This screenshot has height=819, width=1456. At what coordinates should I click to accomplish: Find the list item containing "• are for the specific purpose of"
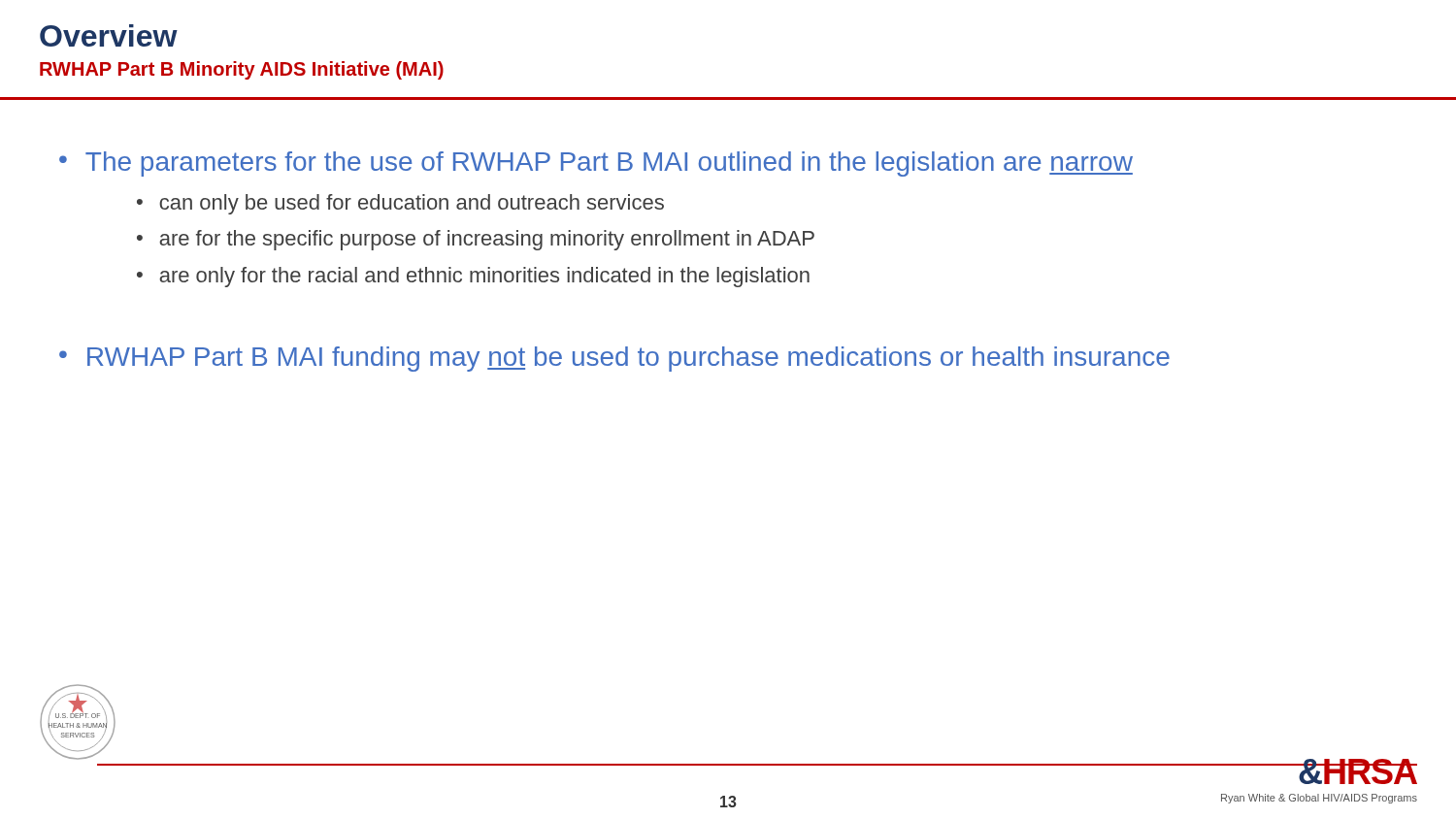[476, 239]
